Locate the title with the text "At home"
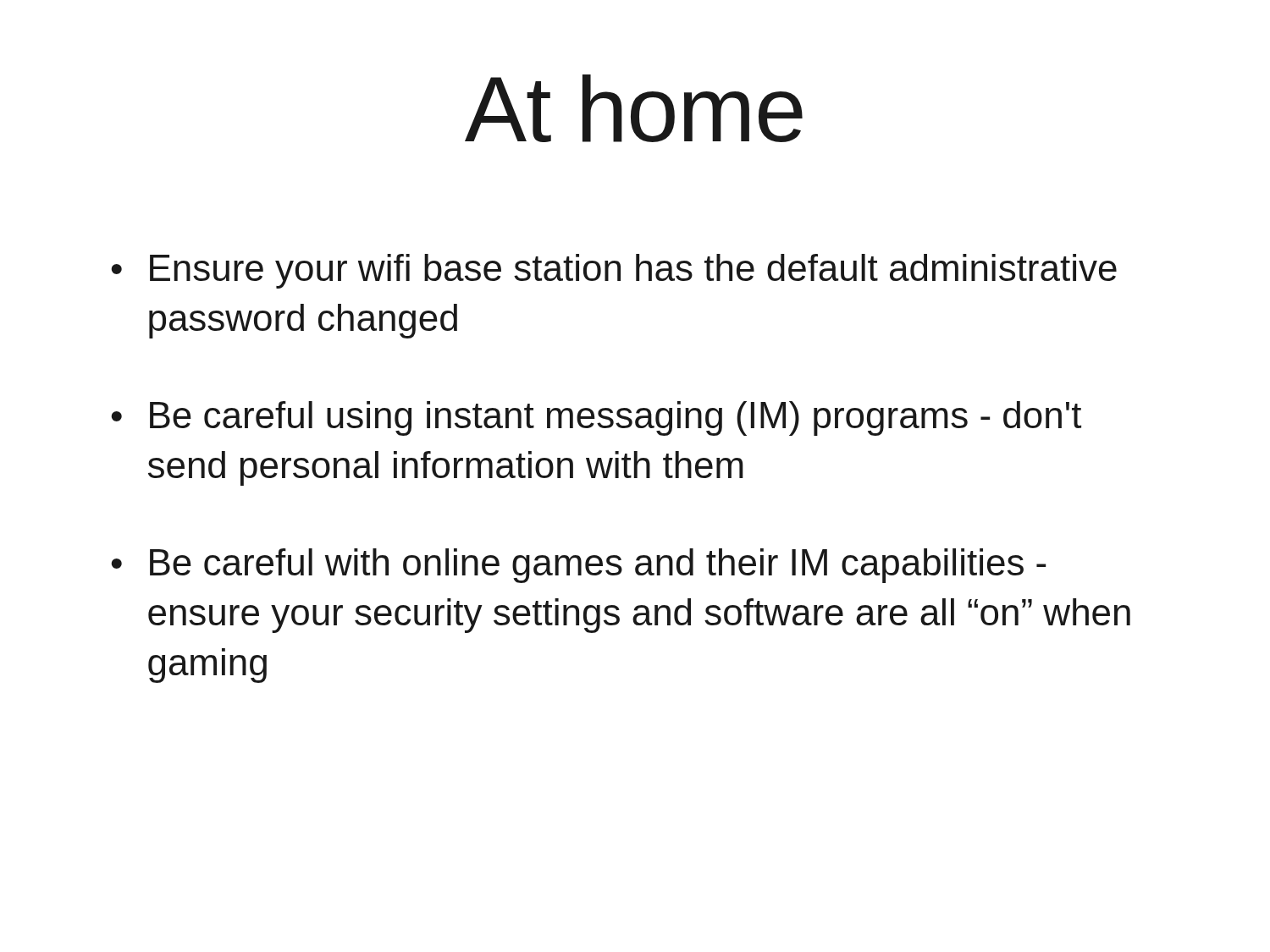Screen dimensions: 952x1270 coord(635,109)
